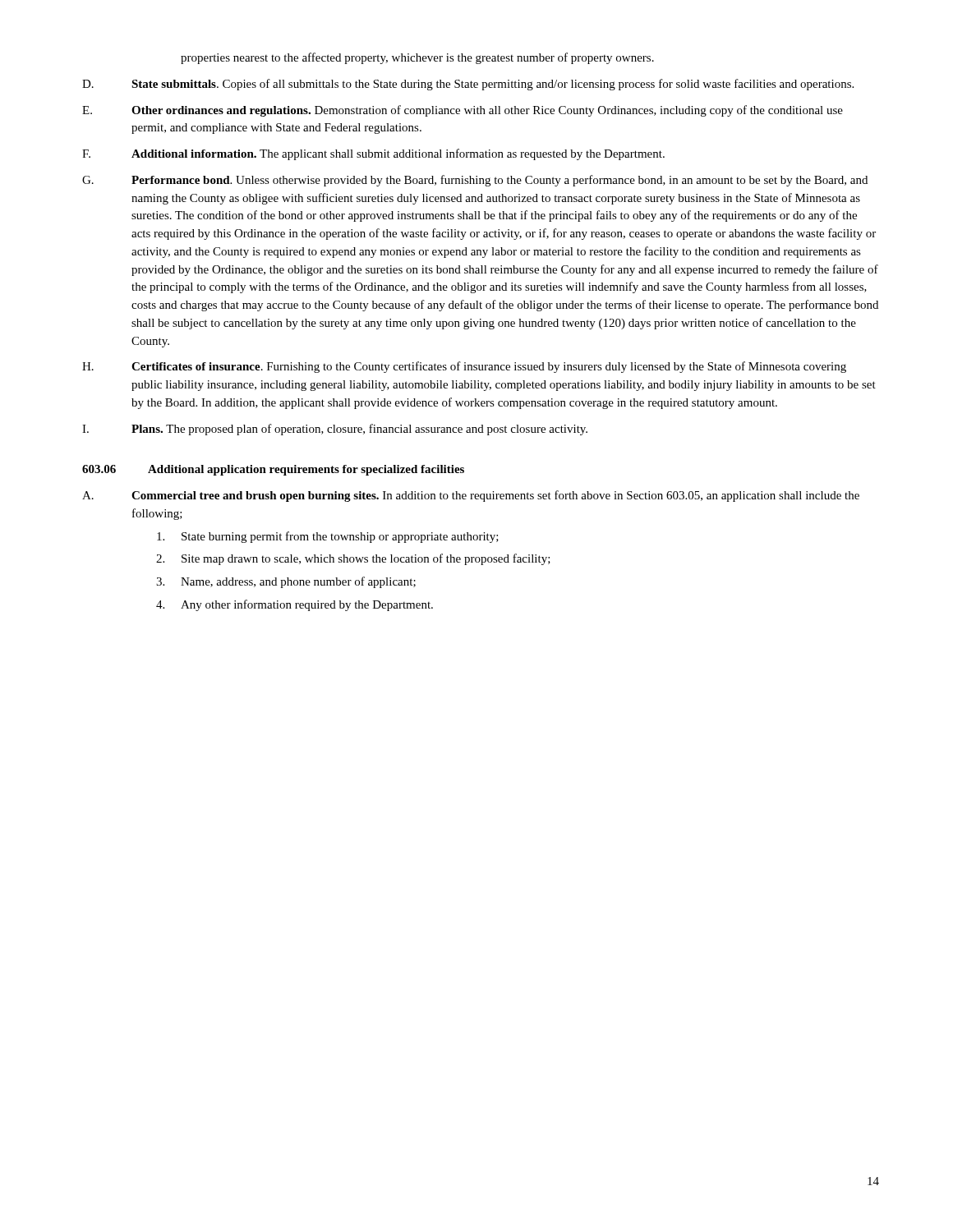Click the passage that begins "E. Other ordinances"
953x1232 pixels.
481,119
